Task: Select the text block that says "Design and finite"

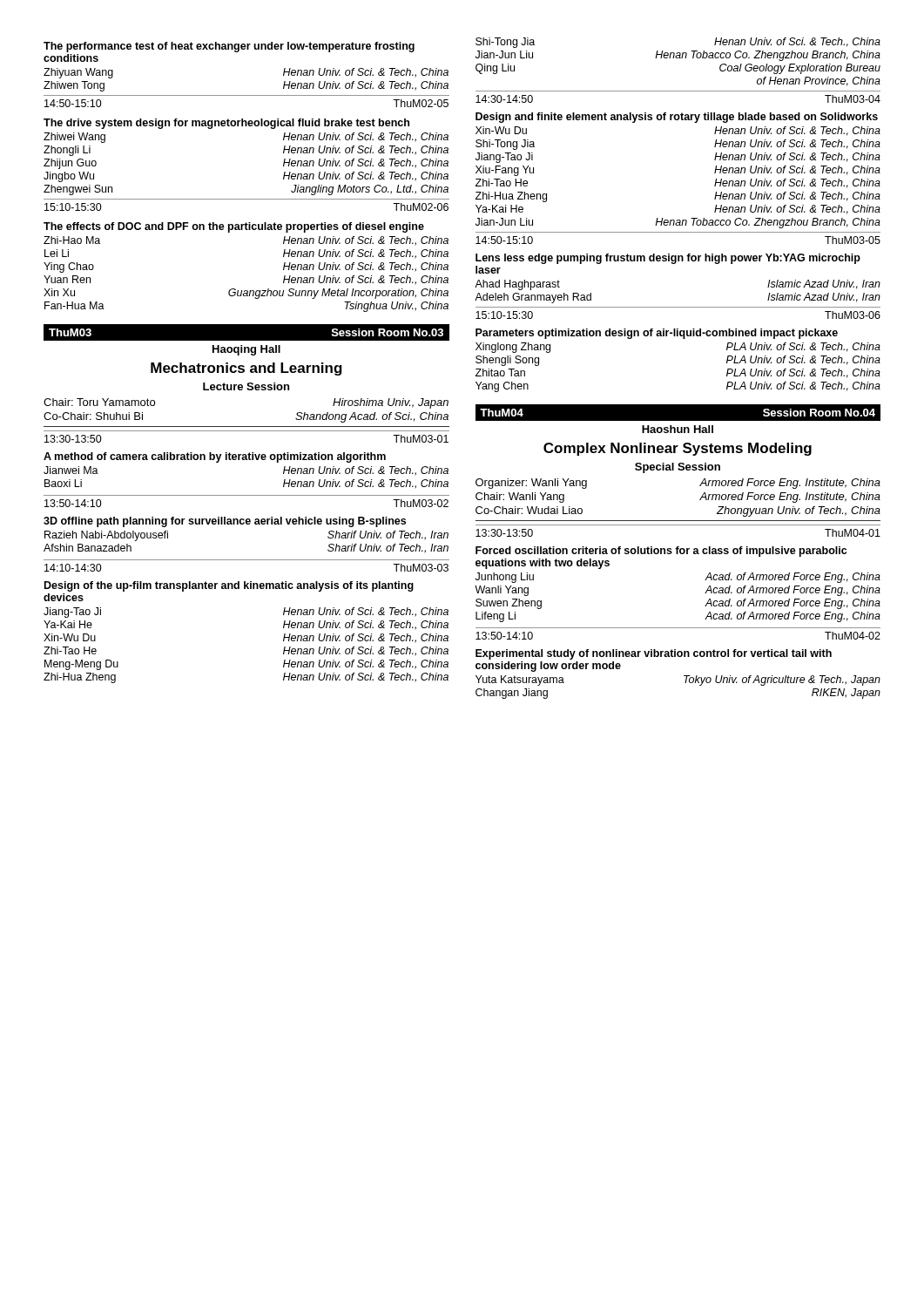Action: coord(677,118)
